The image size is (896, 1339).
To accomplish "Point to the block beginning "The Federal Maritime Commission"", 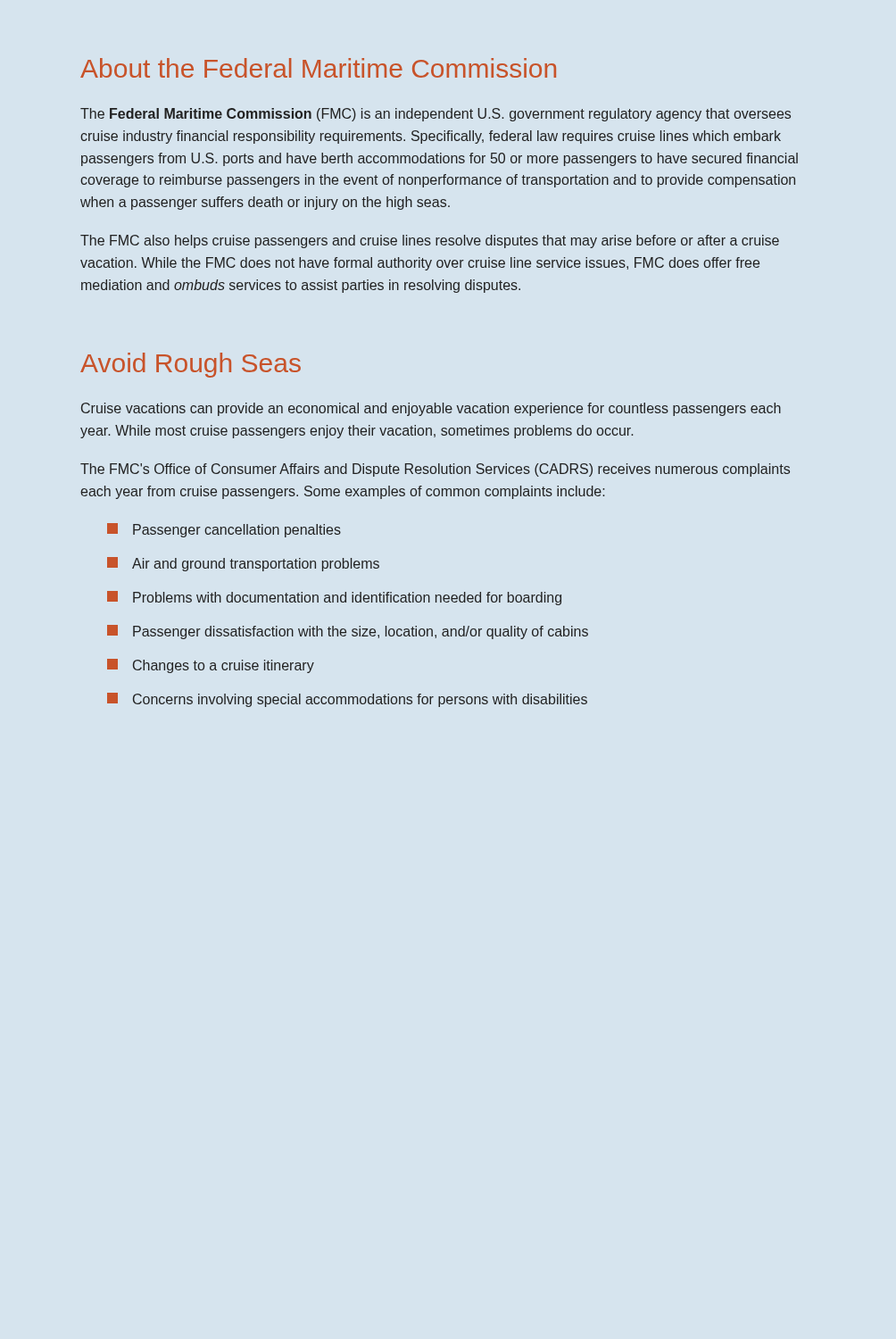I will 448,159.
